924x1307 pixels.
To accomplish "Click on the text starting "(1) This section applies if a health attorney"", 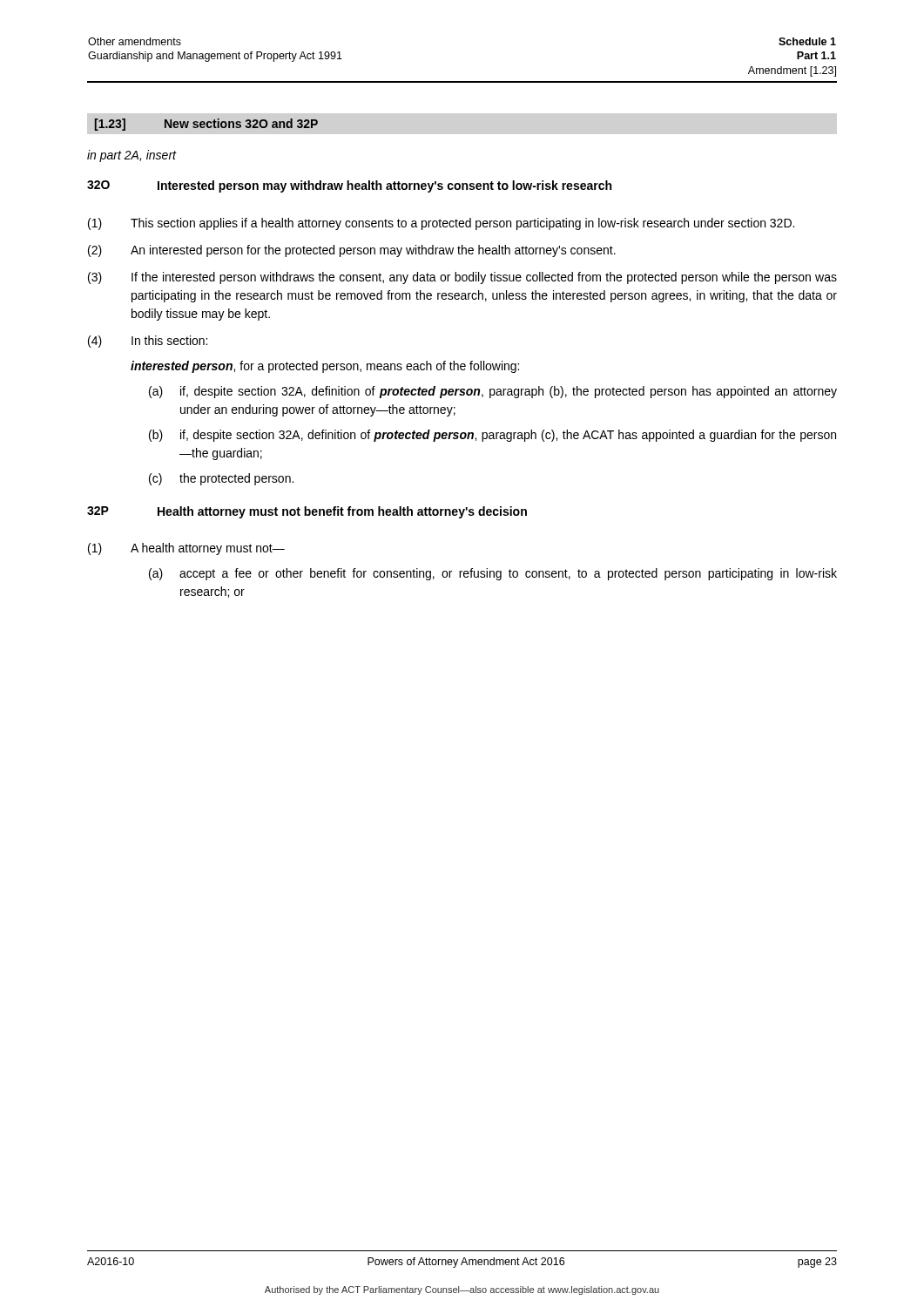I will [x=462, y=223].
